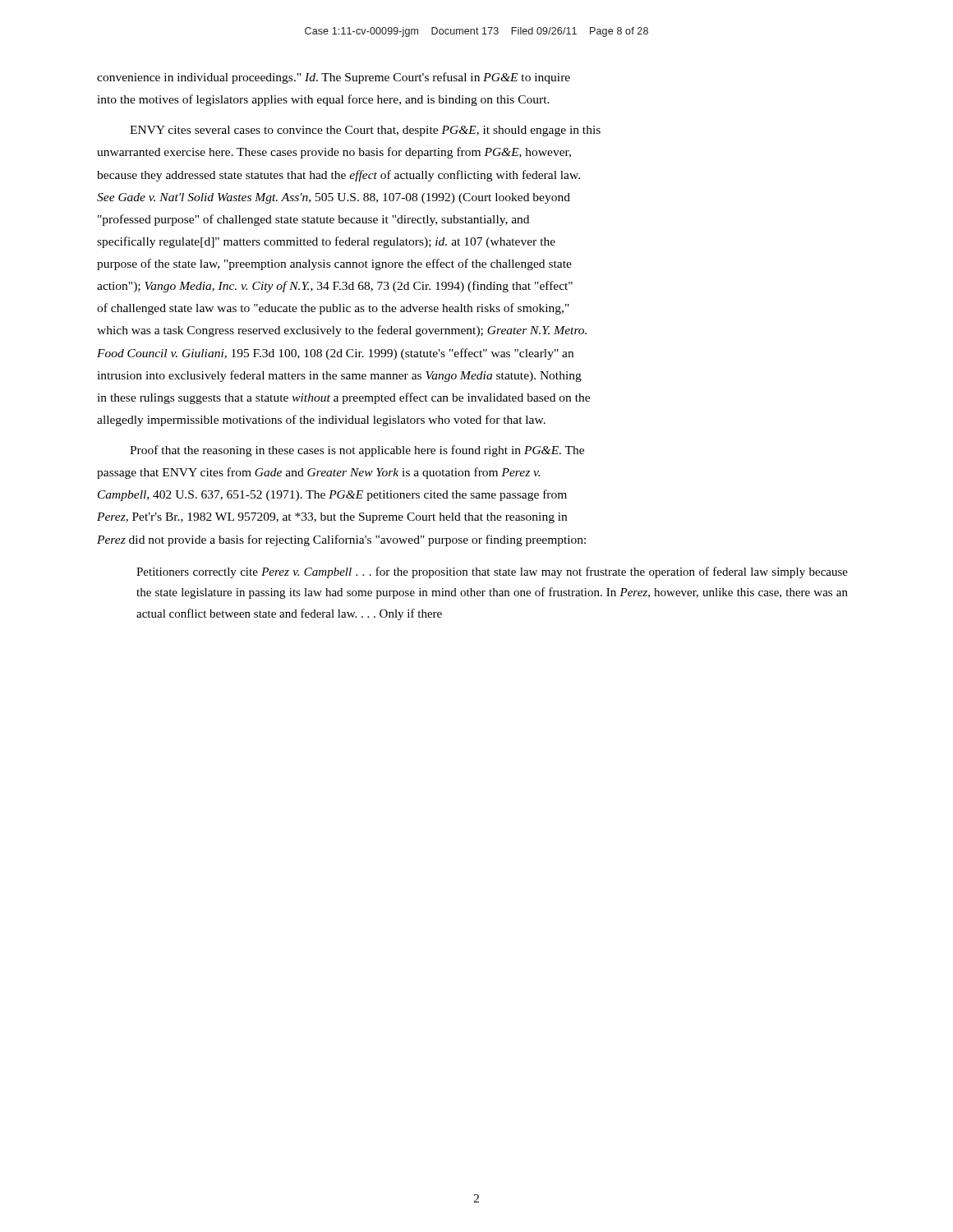953x1232 pixels.
Task: Click on the text block that reads "convenience in individual proceedings." Id. The"
Action: point(334,77)
